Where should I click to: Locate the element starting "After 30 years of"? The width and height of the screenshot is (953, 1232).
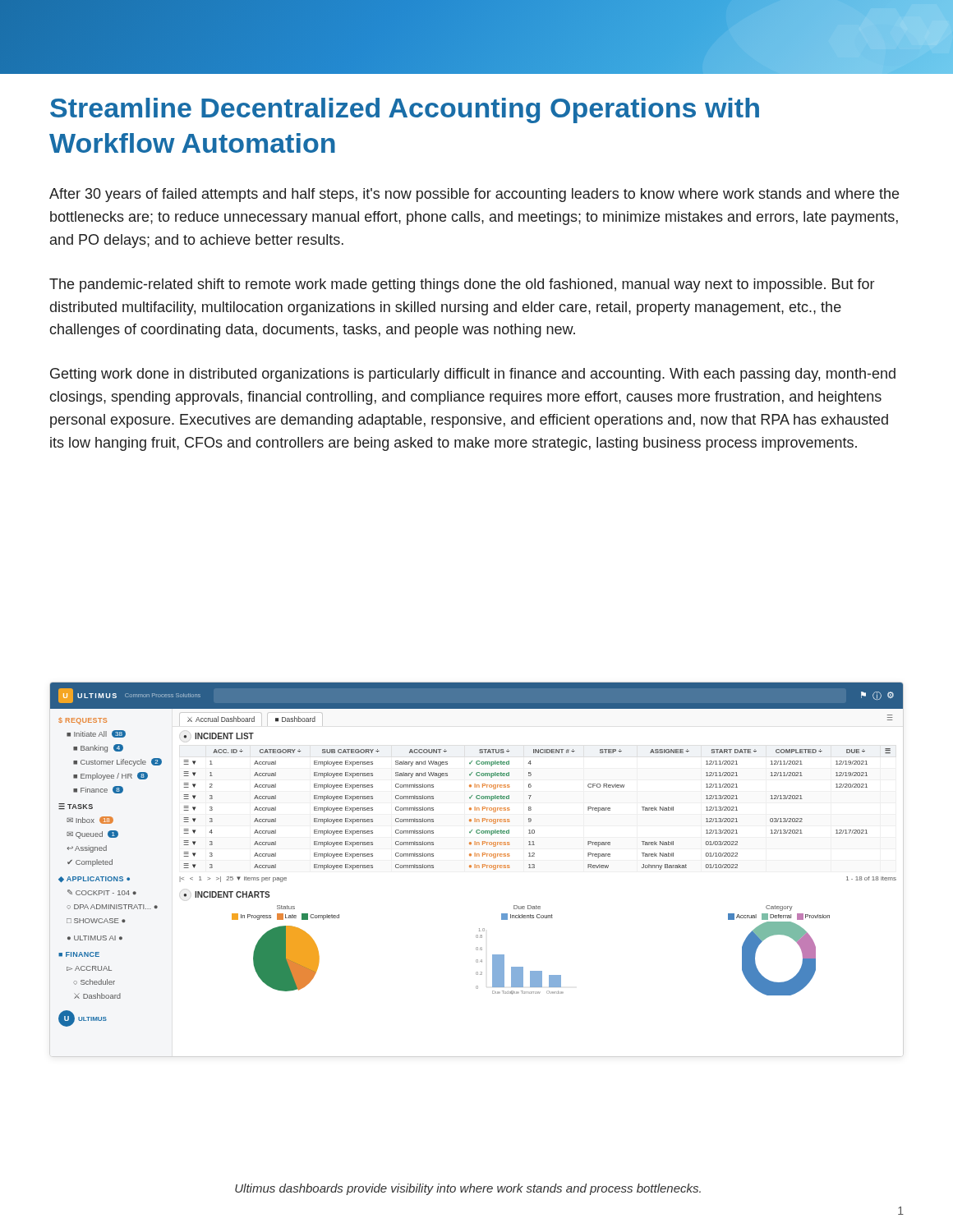click(x=476, y=218)
